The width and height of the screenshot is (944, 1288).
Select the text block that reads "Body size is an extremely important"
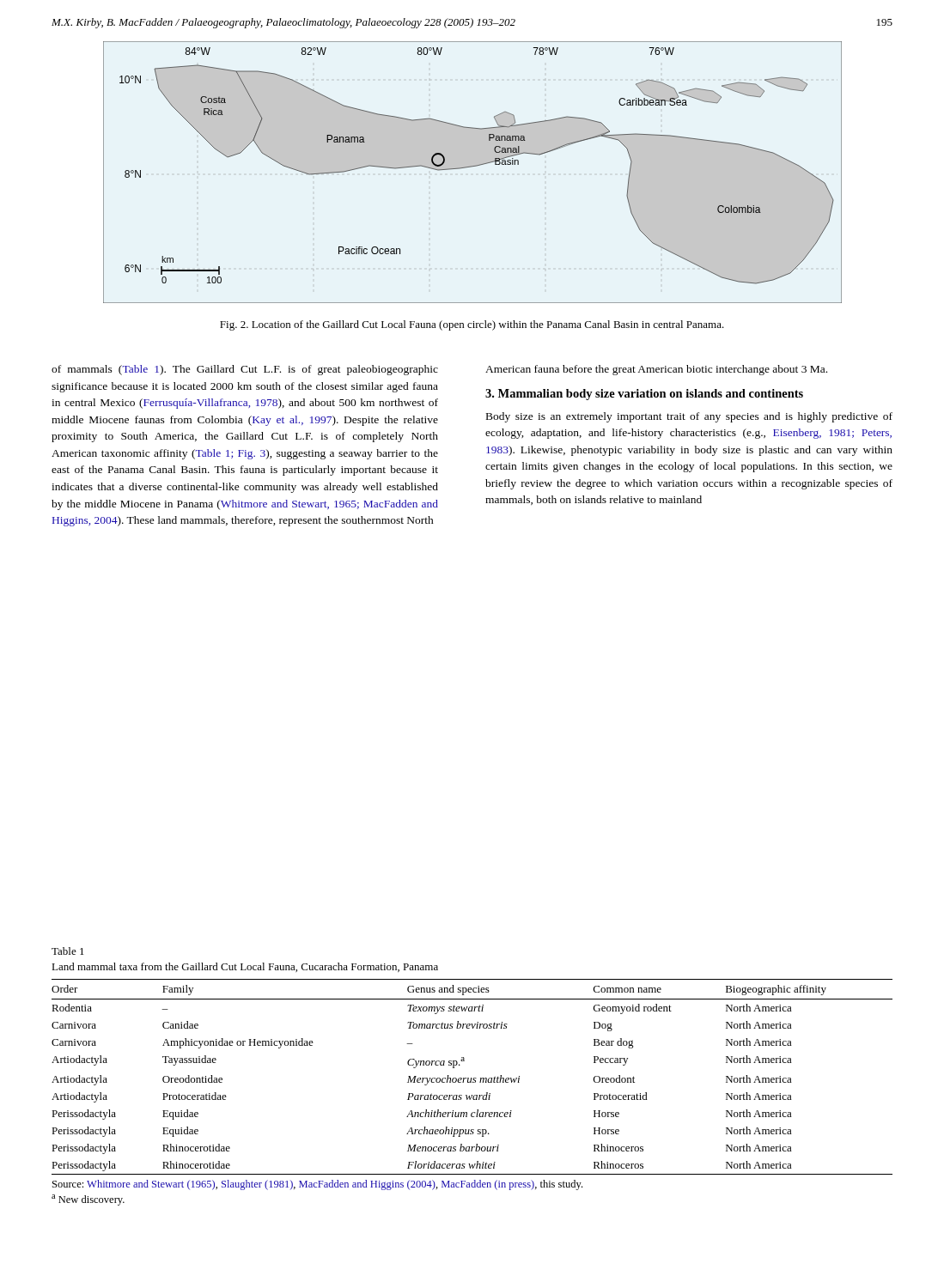coord(689,458)
